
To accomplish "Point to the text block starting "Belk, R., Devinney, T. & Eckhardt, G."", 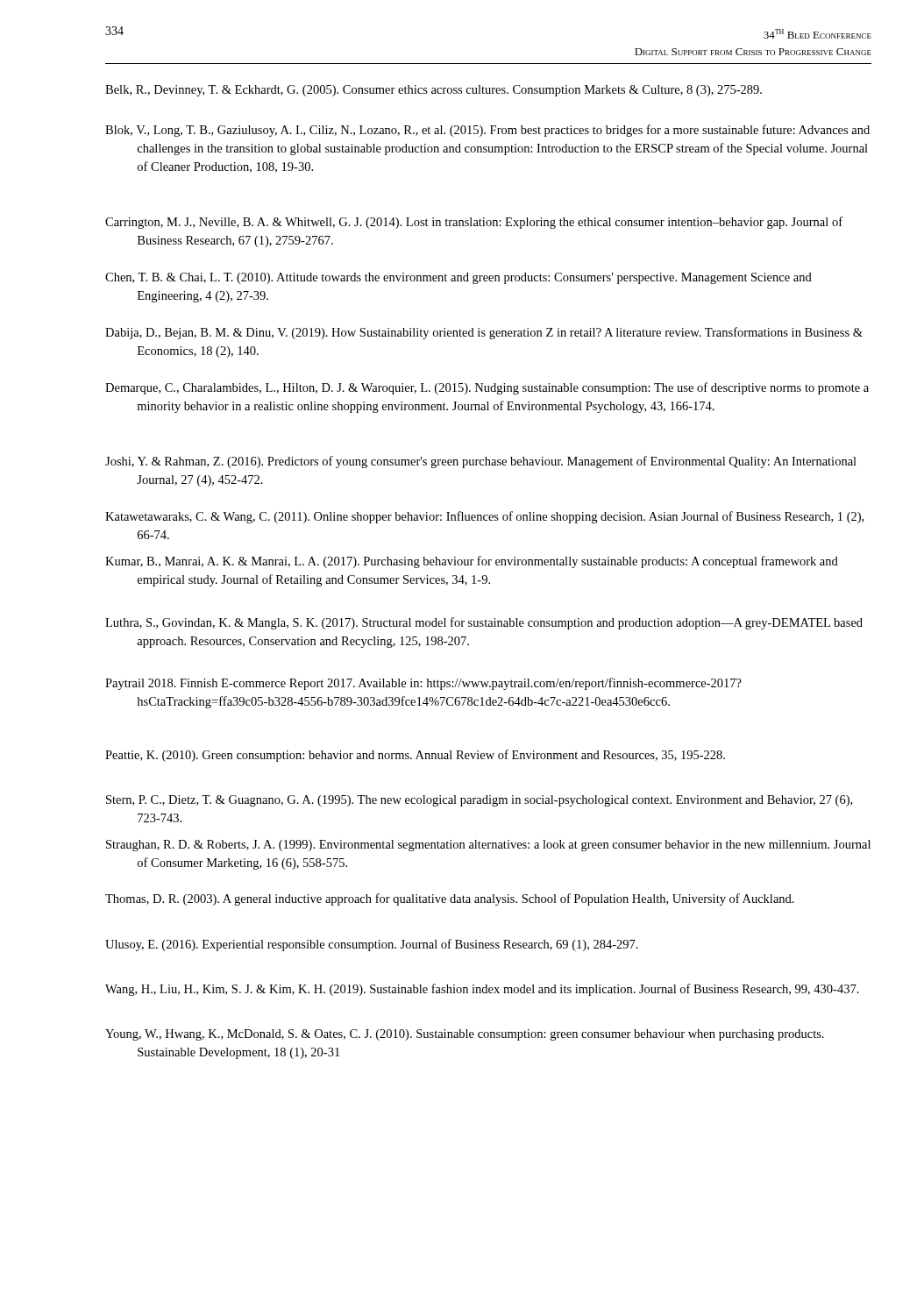I will click(x=434, y=89).
